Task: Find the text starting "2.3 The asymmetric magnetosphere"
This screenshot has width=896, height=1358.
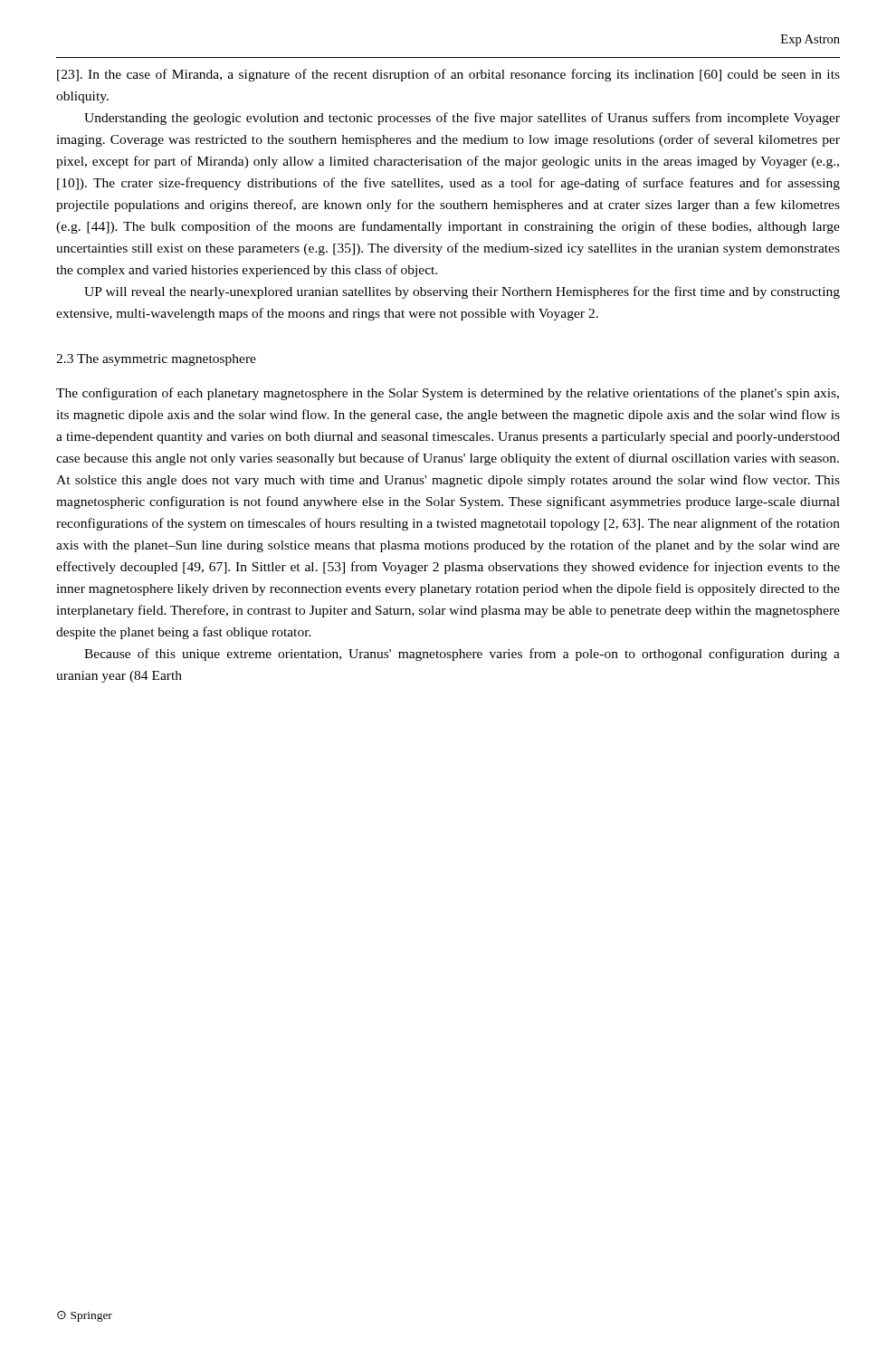Action: pos(156,358)
